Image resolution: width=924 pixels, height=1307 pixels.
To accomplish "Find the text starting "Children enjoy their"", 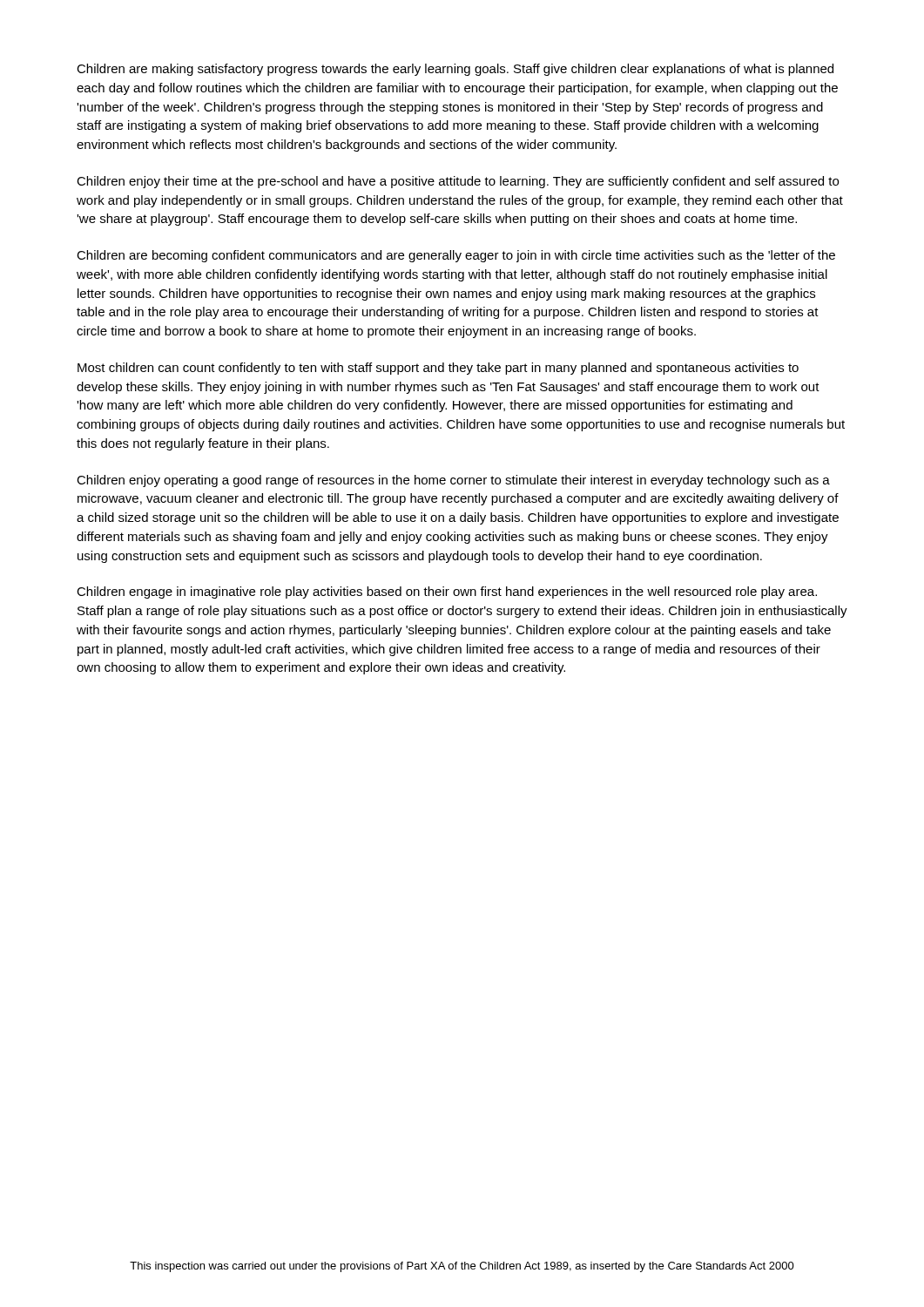I will click(460, 200).
